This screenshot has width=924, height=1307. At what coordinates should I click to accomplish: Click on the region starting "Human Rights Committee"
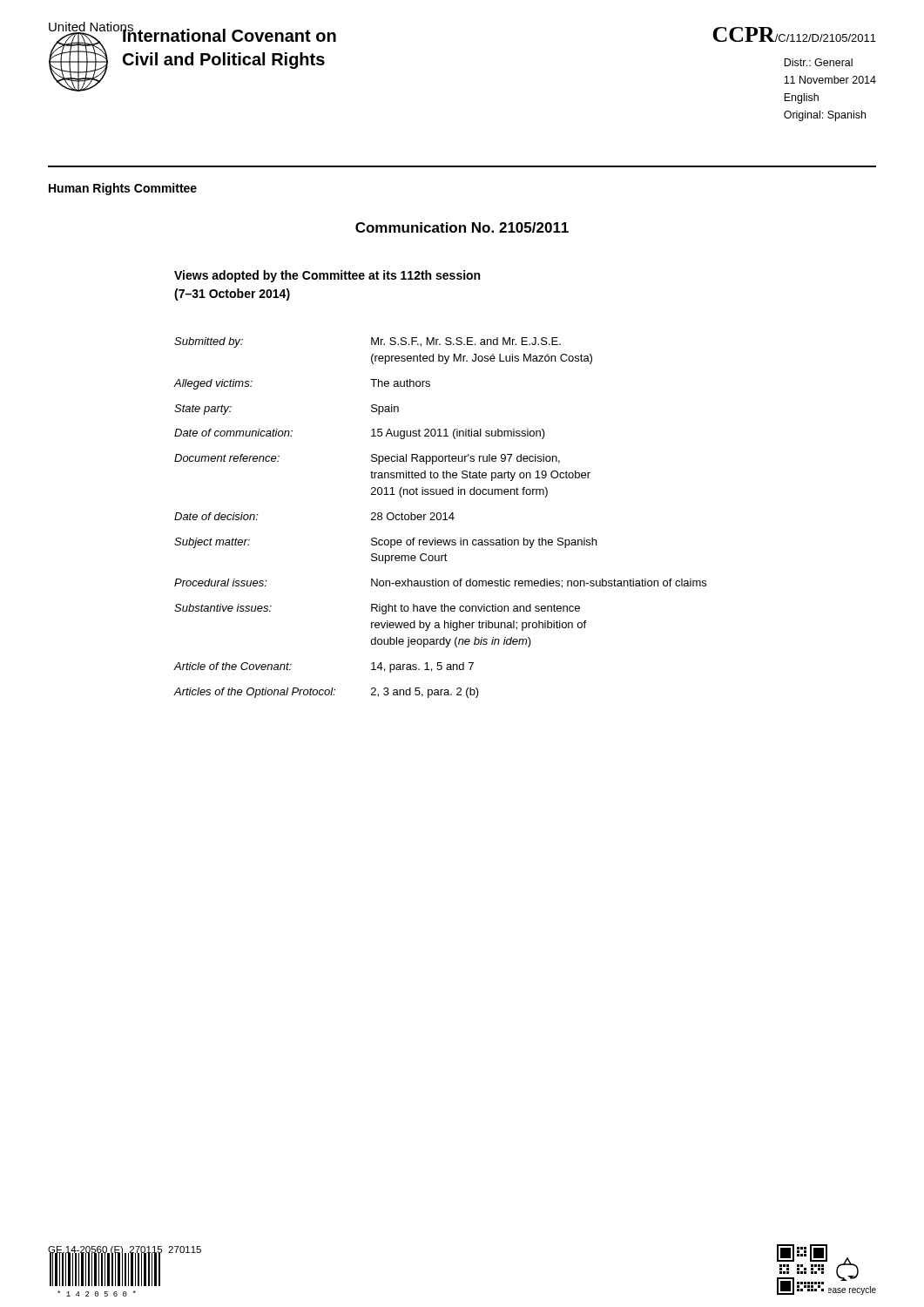(x=122, y=188)
